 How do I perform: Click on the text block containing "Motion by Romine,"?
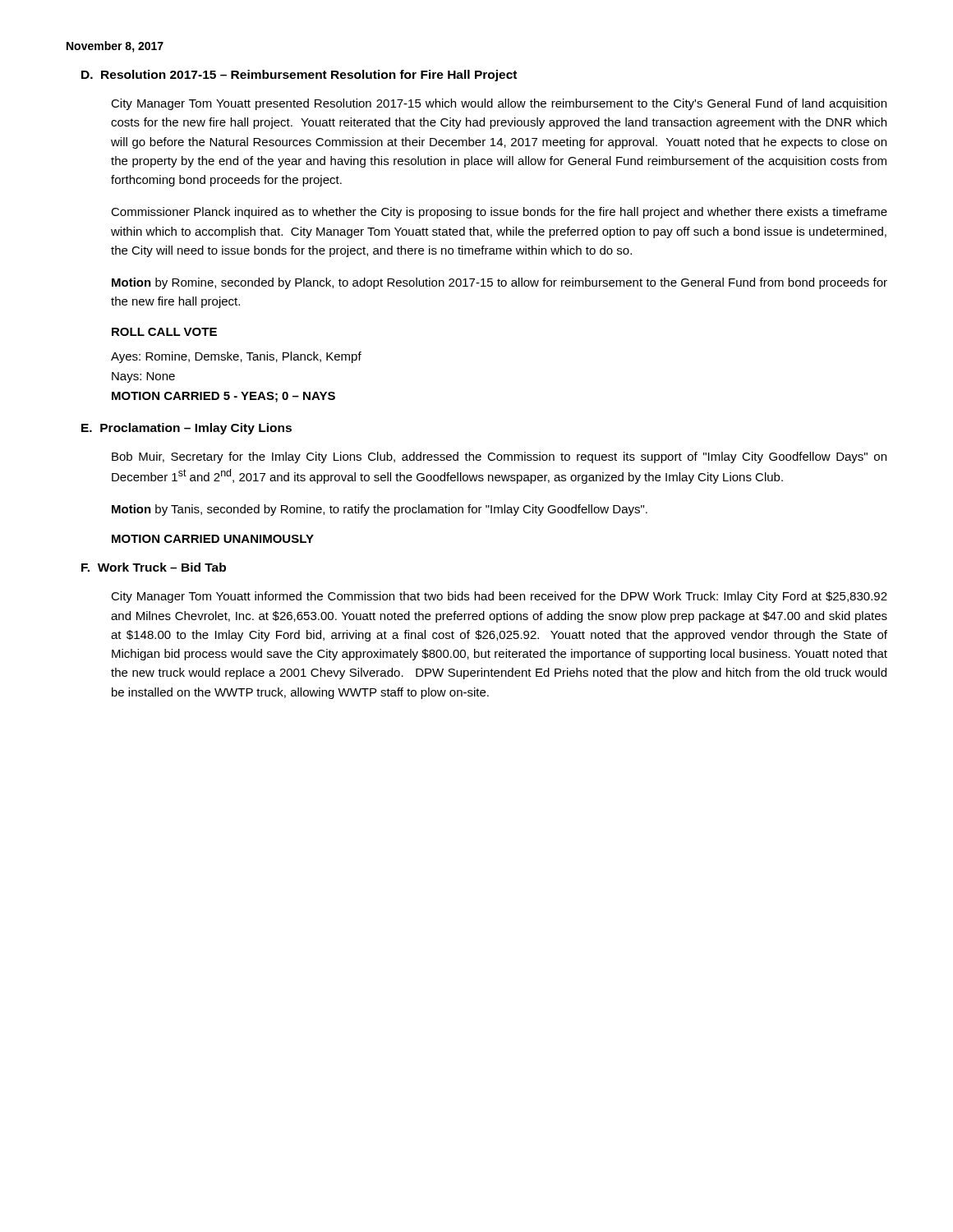tap(499, 292)
